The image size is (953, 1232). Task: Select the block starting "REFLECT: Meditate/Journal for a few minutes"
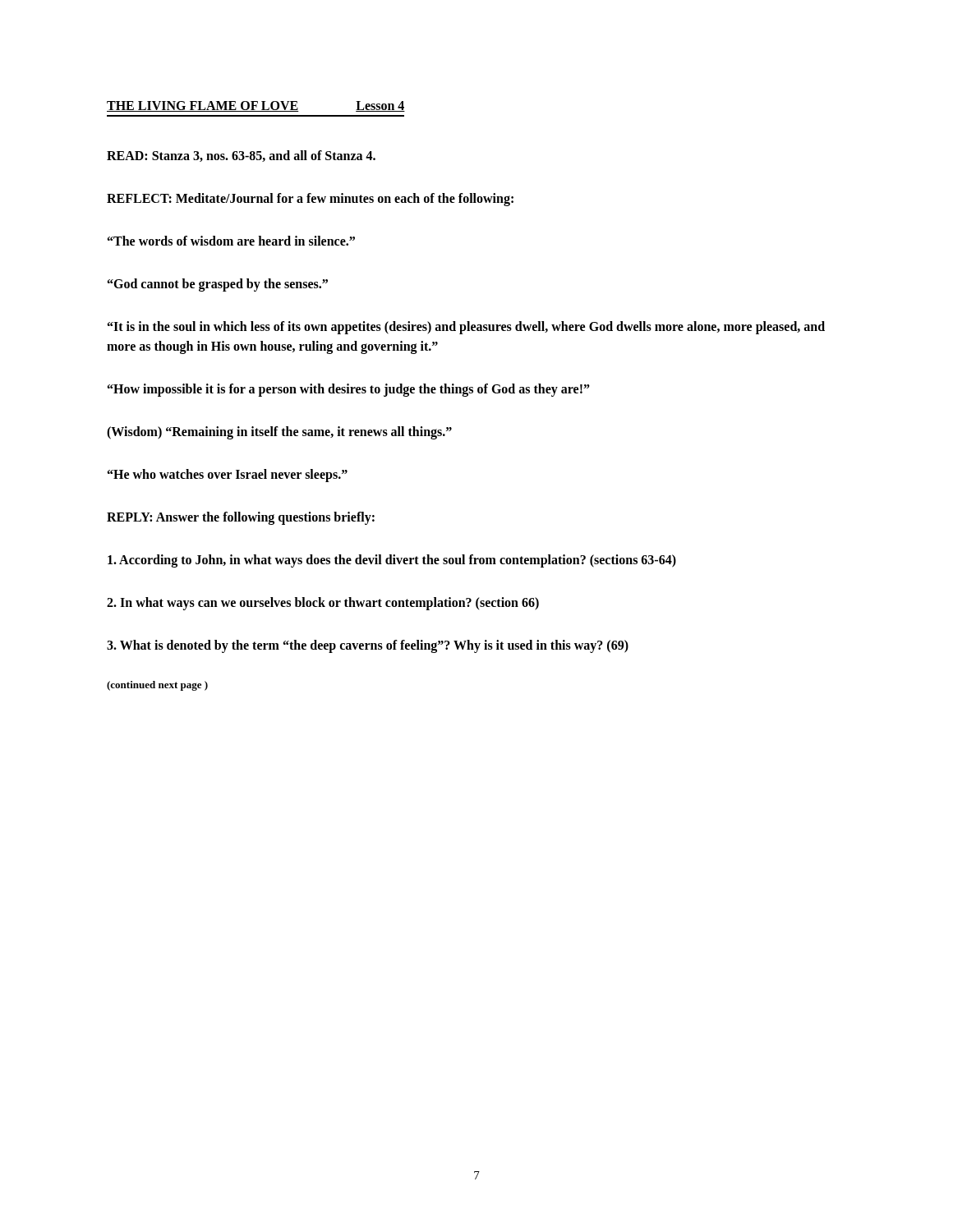(311, 198)
